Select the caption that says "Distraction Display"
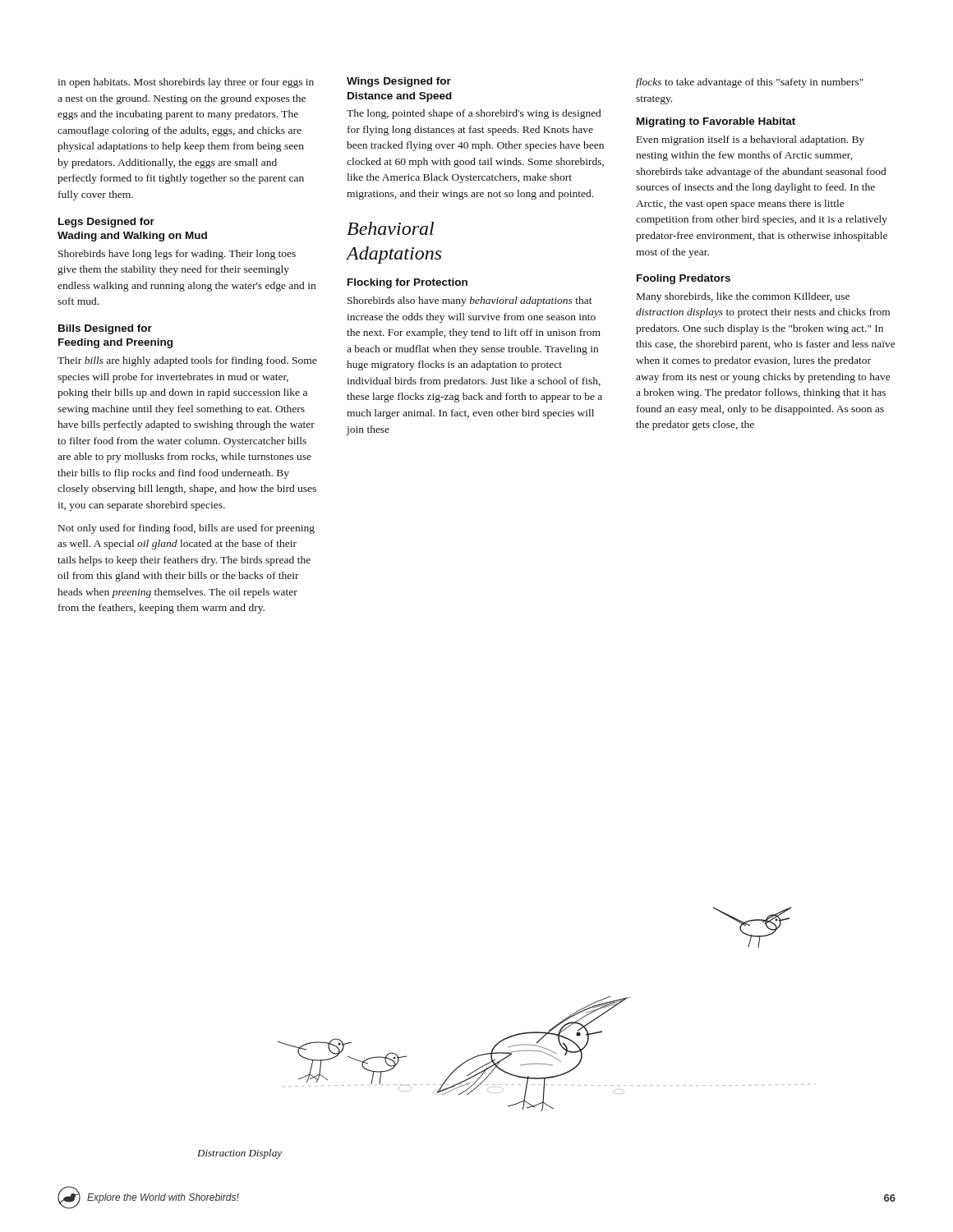Screen dimensions: 1232x953 click(239, 1153)
